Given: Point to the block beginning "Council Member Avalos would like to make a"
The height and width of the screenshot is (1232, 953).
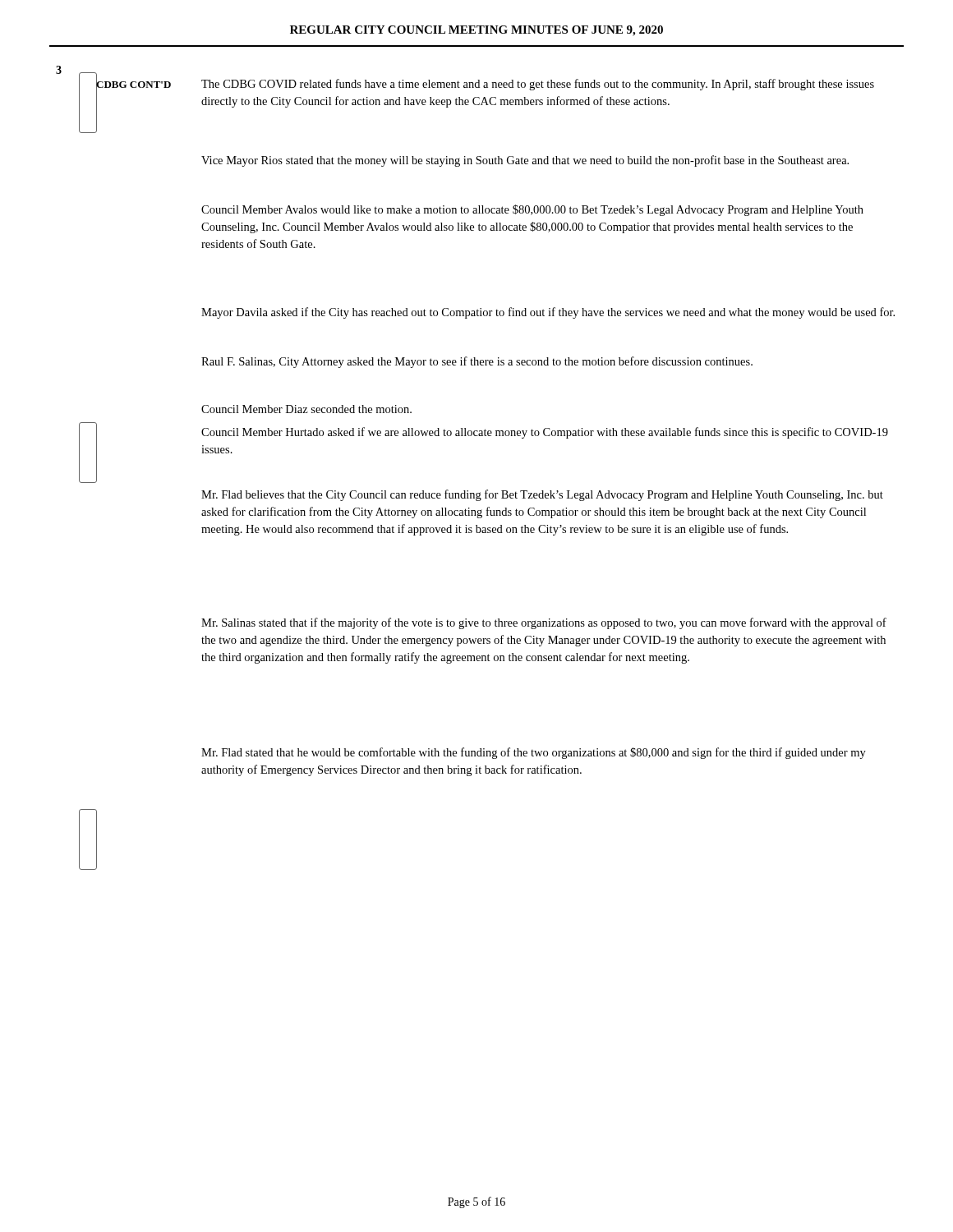Looking at the screenshot, I should (532, 227).
